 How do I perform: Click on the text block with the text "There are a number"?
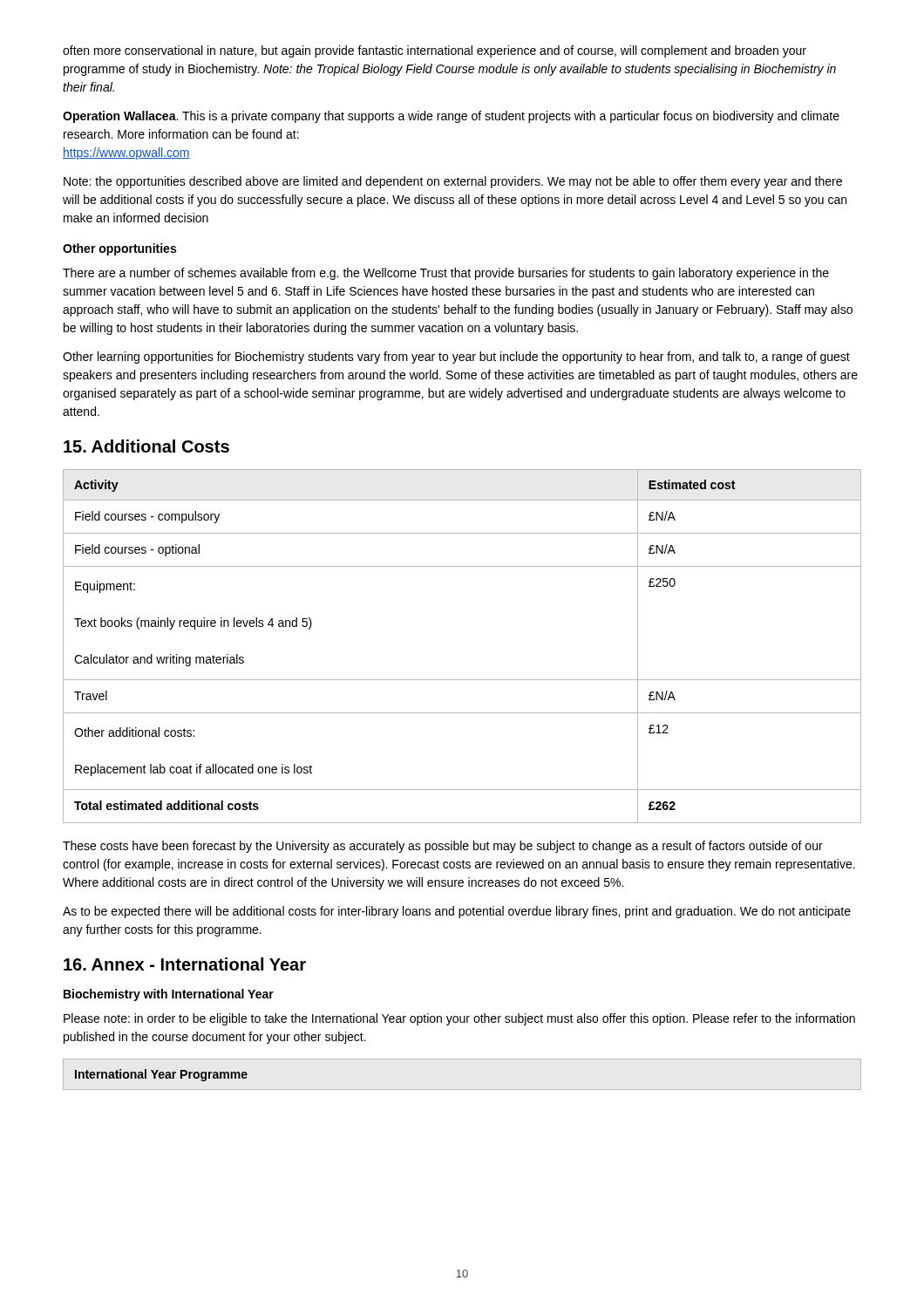[458, 300]
